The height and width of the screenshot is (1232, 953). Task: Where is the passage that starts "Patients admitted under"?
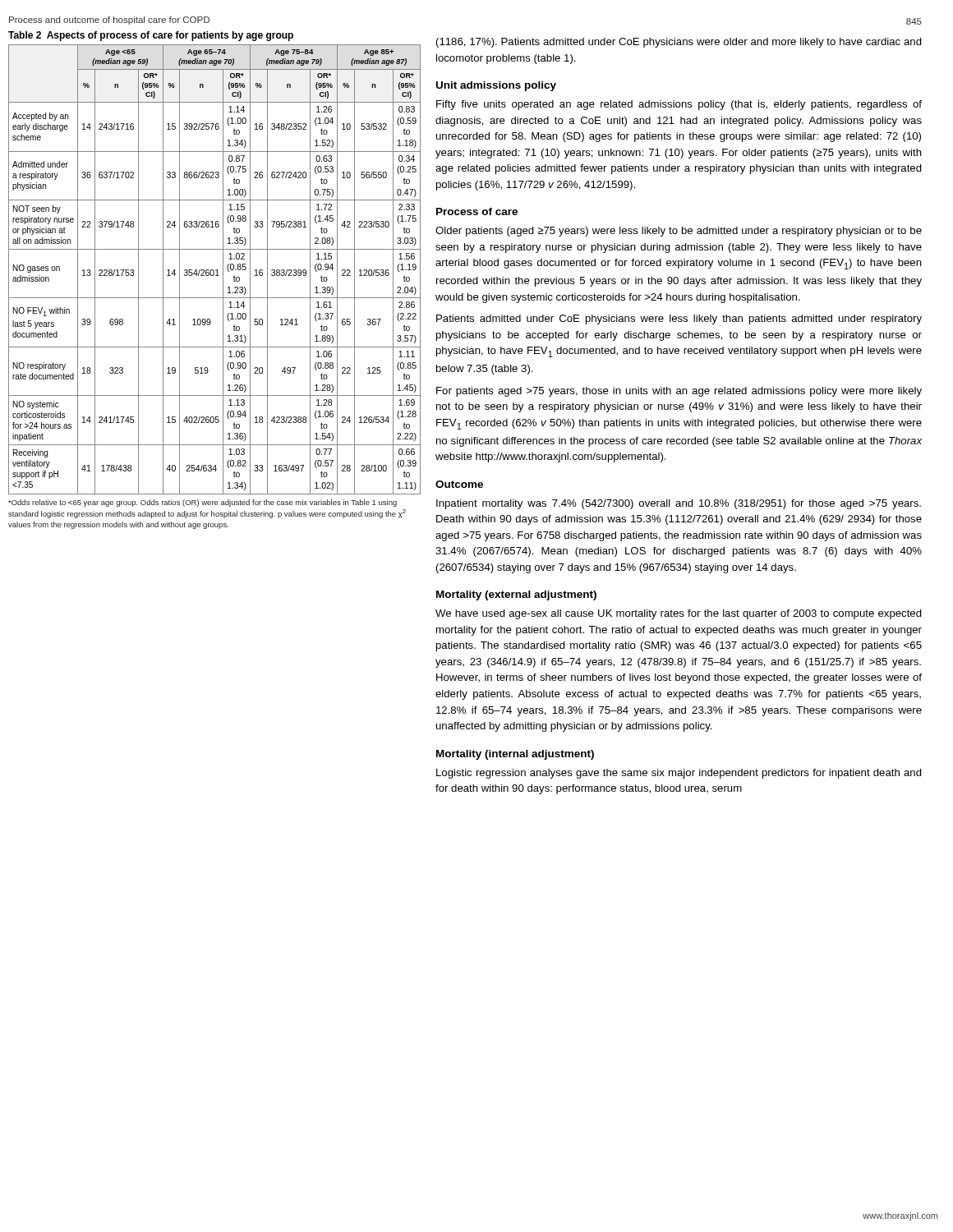(679, 343)
